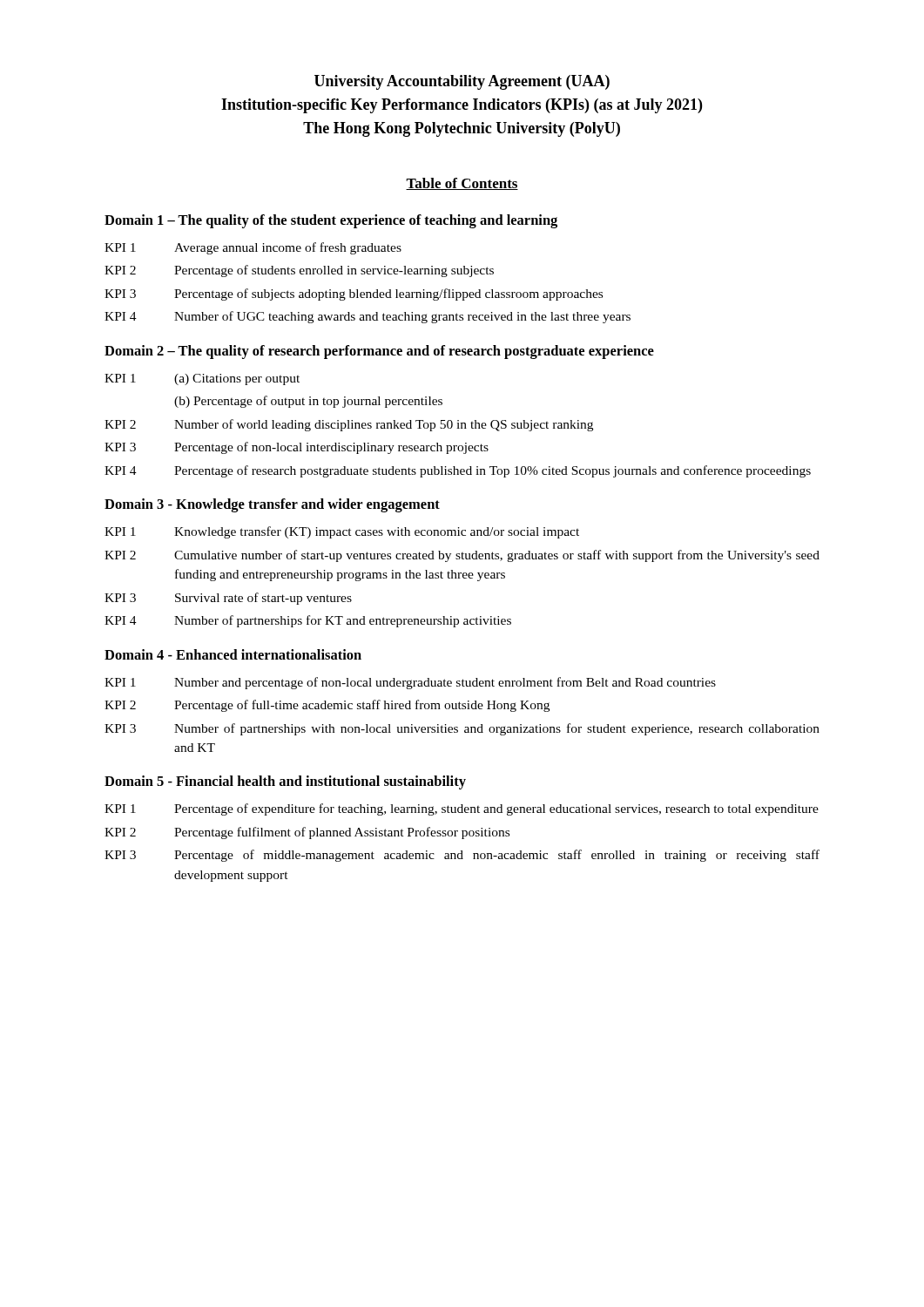Navigate to the element starting "Table of Contents"
This screenshot has height=1307, width=924.
[x=462, y=183]
